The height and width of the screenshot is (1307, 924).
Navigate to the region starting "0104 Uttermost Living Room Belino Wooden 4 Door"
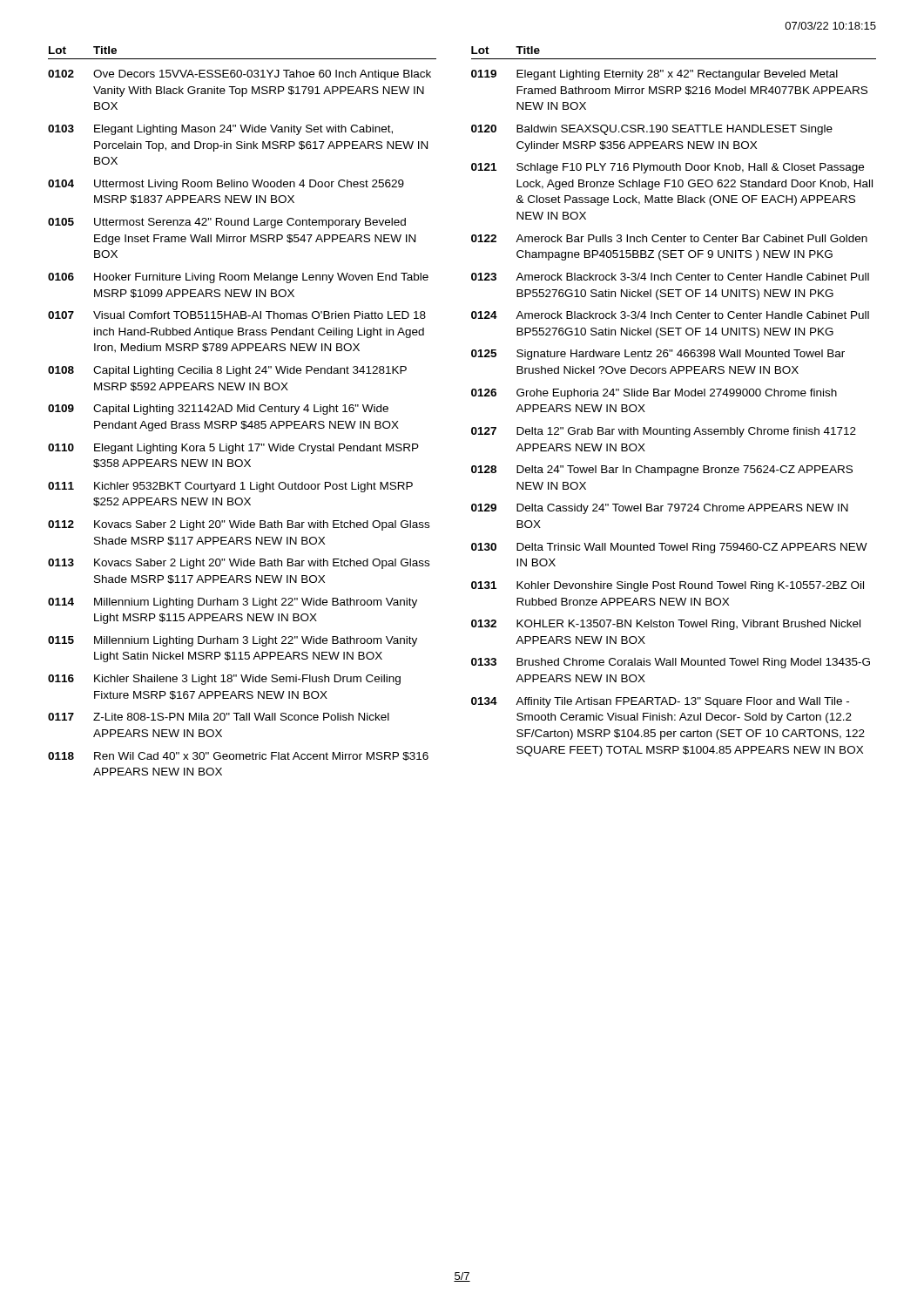pyautogui.click(x=242, y=192)
